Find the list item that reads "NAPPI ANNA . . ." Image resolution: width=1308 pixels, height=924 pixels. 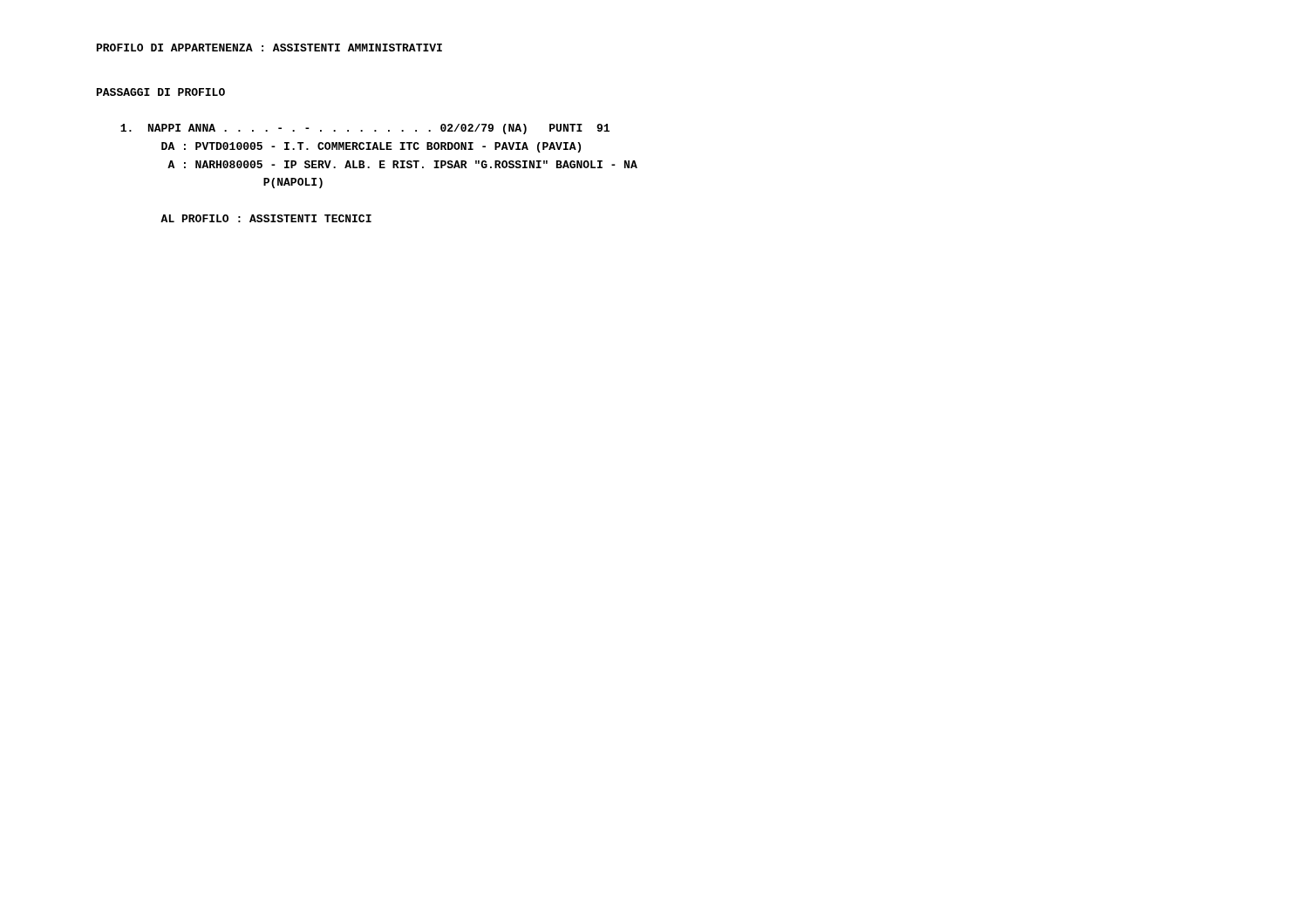pos(375,174)
